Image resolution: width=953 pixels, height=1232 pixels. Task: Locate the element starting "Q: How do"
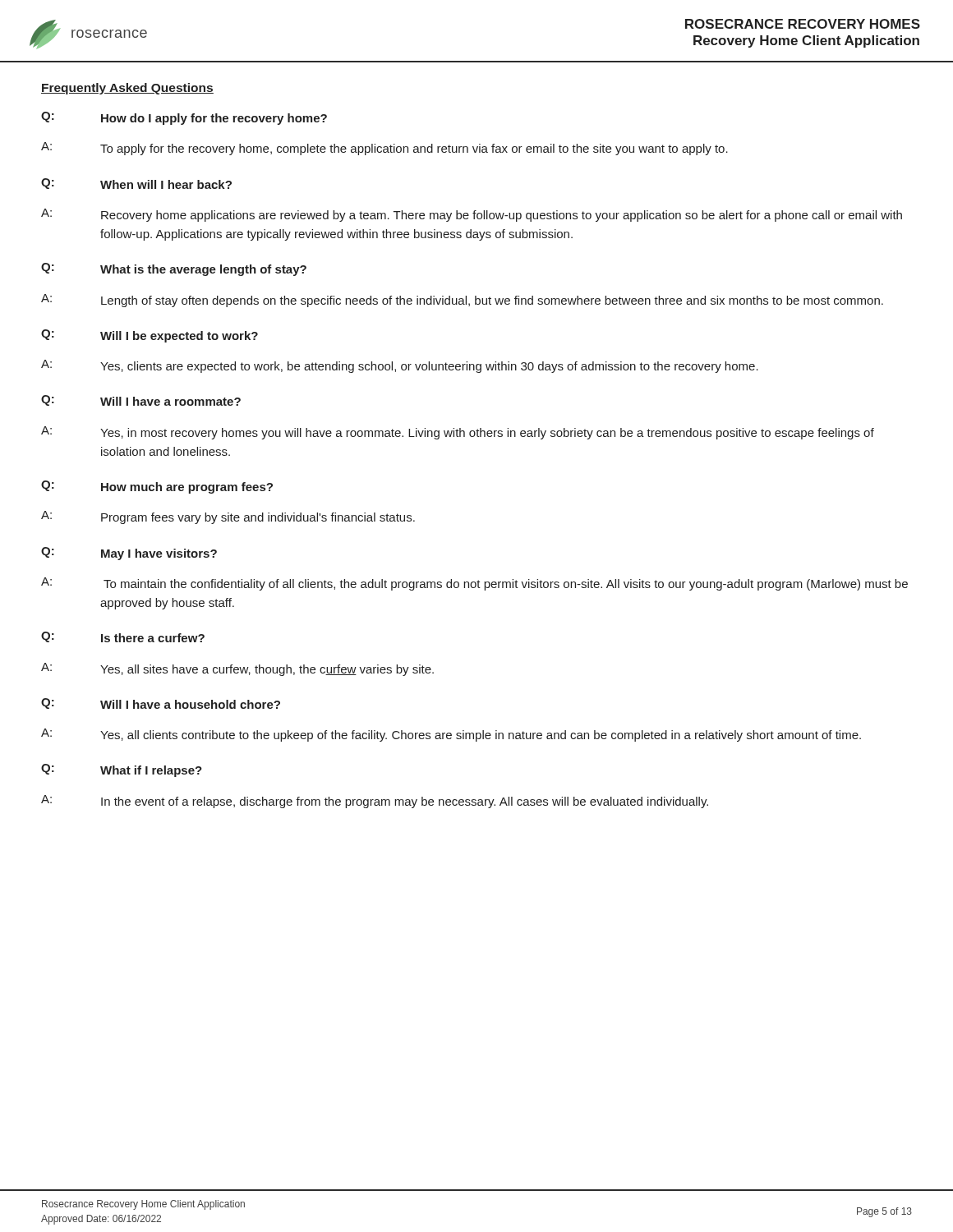coord(184,118)
